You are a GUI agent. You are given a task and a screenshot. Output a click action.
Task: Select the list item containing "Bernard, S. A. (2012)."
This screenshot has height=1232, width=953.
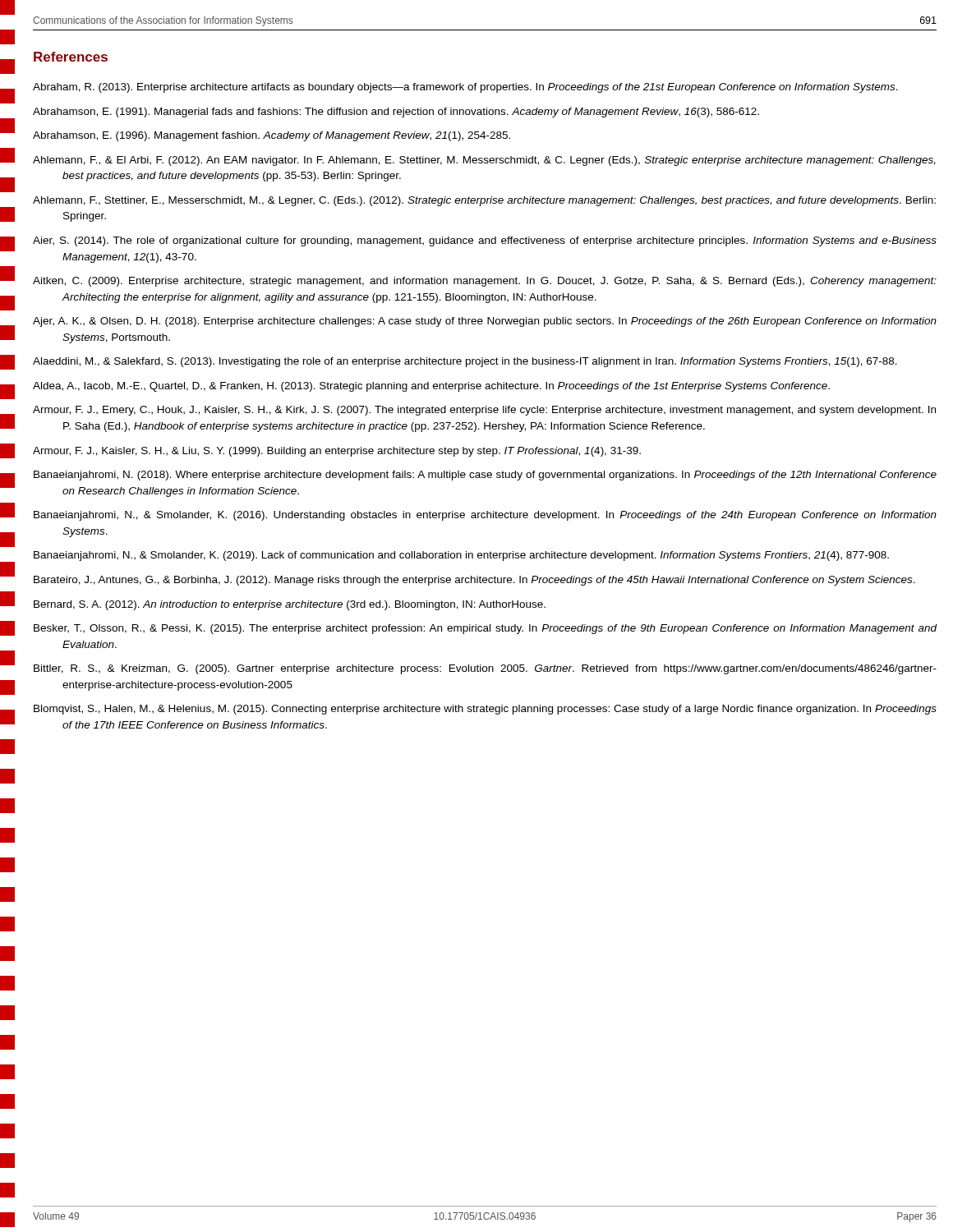click(x=290, y=604)
